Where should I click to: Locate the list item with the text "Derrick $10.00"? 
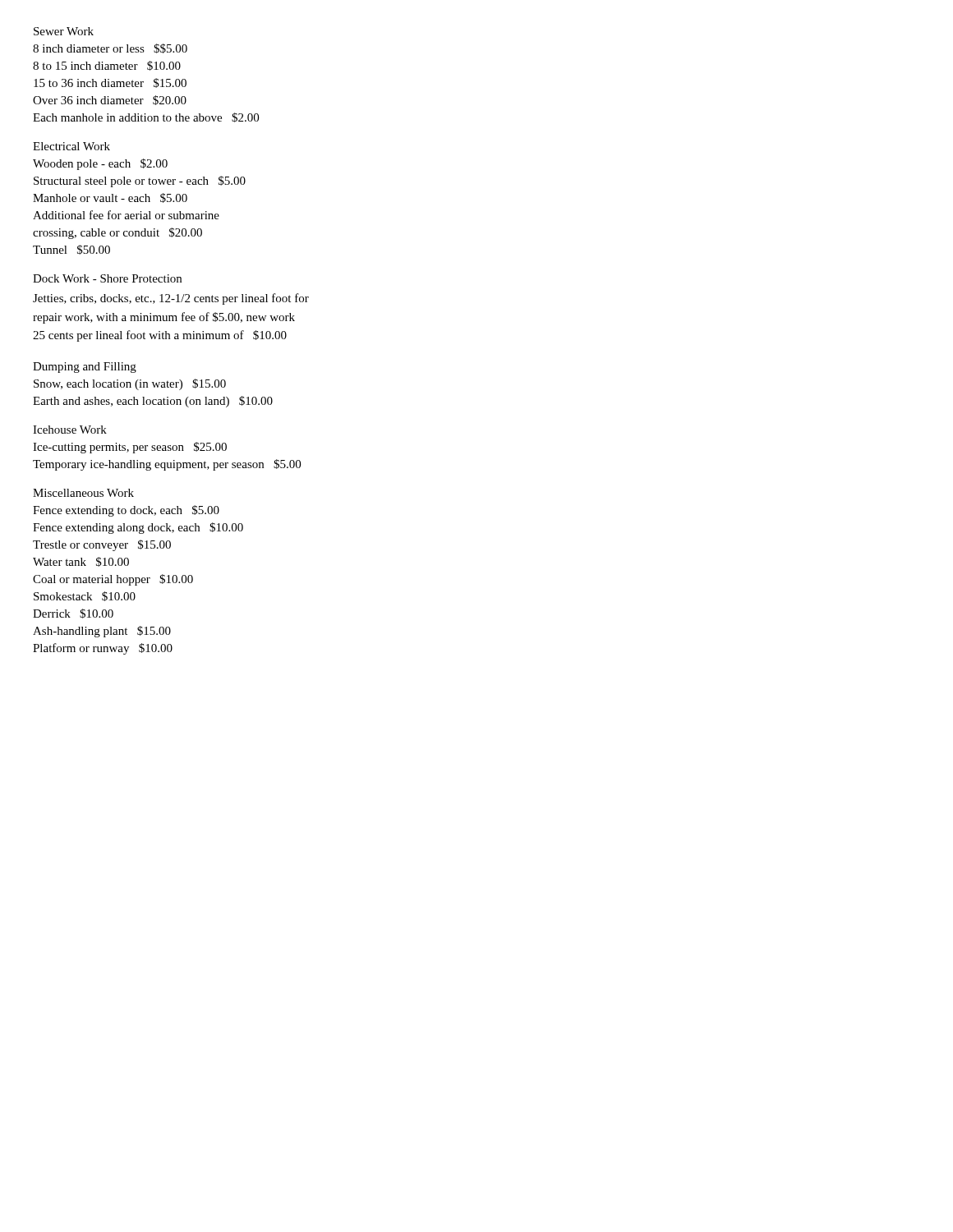[73, 613]
